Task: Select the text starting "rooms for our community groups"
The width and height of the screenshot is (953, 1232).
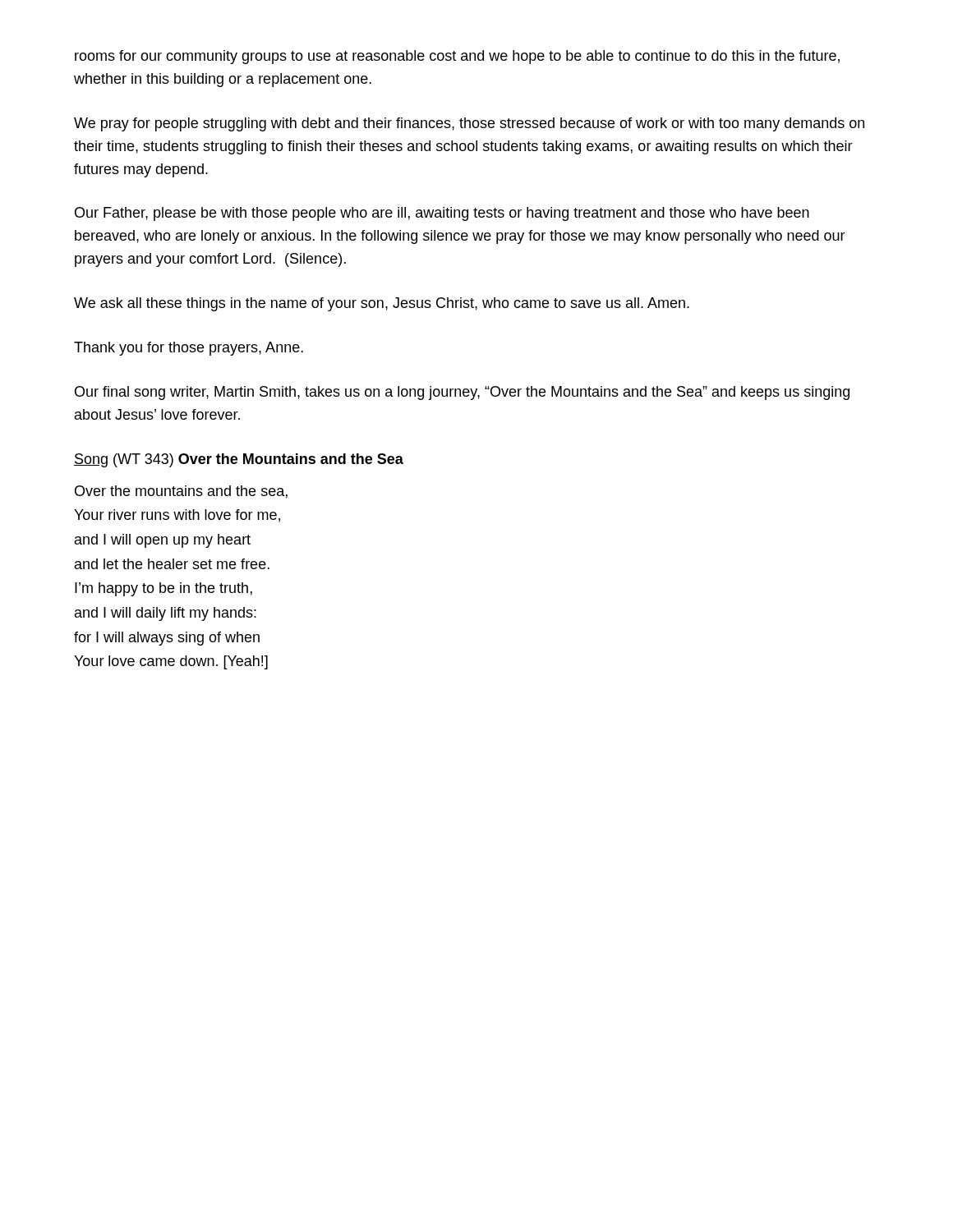Action: click(457, 67)
